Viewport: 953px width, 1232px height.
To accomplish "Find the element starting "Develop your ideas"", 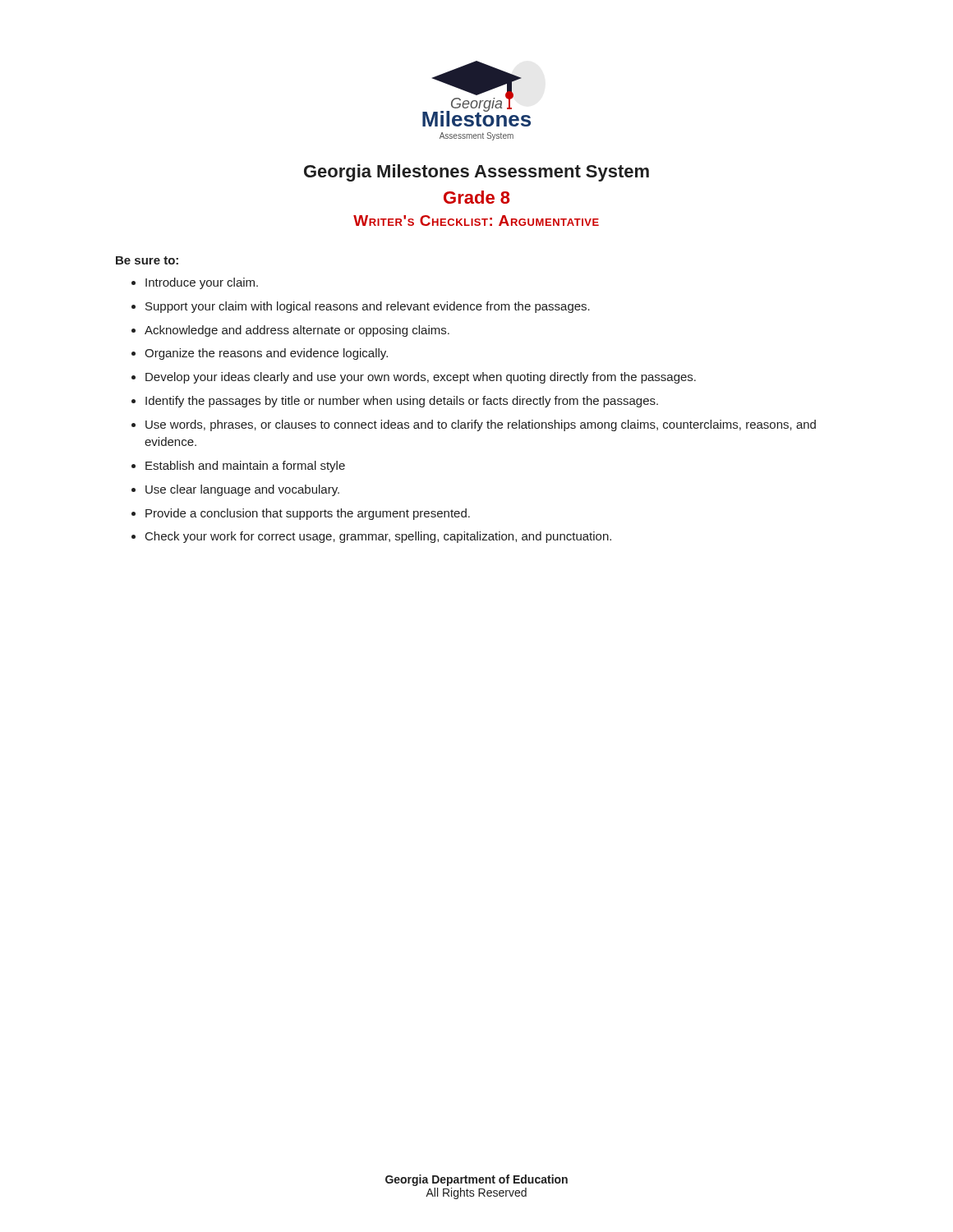I will [x=421, y=377].
